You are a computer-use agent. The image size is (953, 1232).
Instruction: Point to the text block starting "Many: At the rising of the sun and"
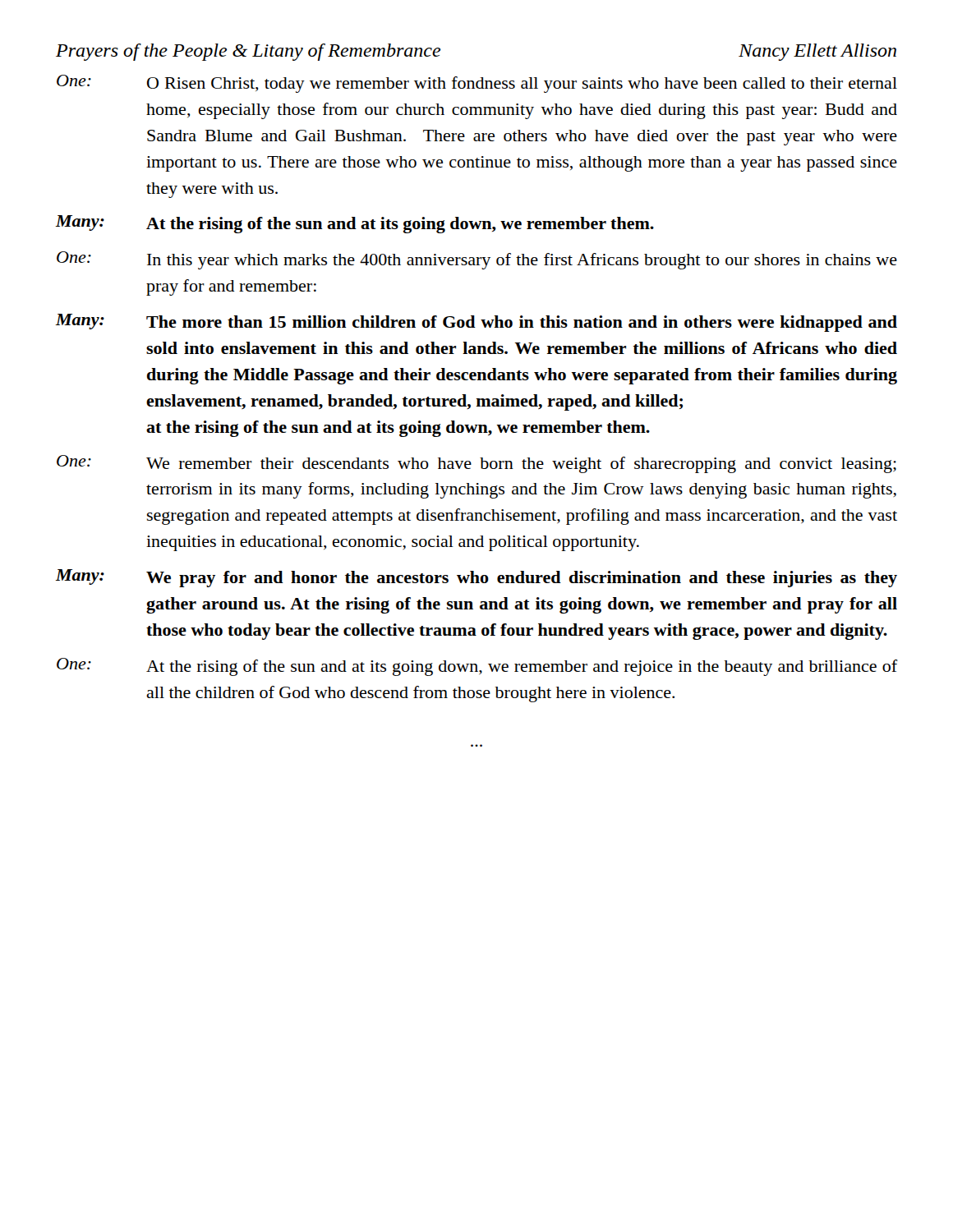476,224
